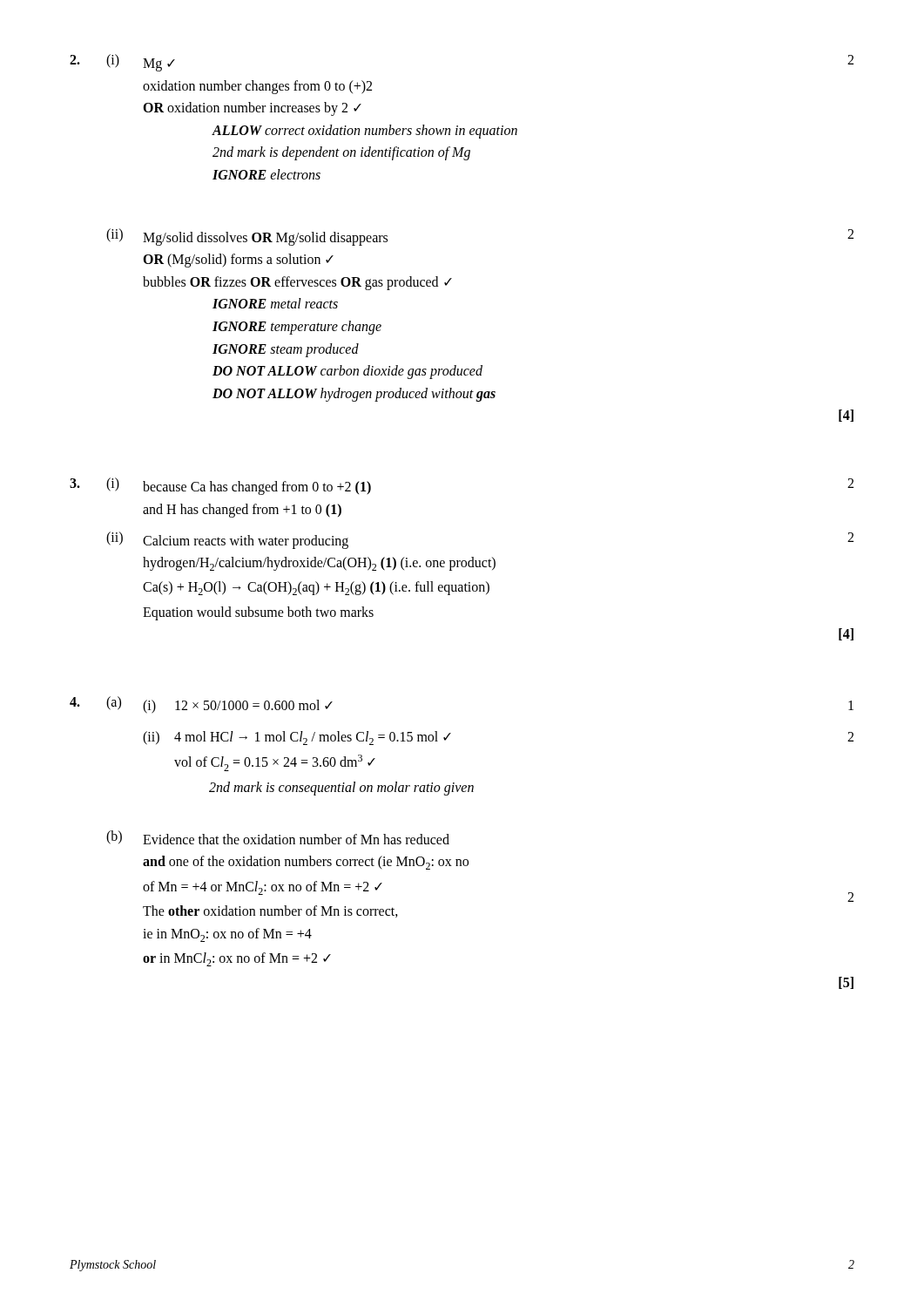Select the text block starting "3. (i) because Ca has changed from"

point(261,485)
